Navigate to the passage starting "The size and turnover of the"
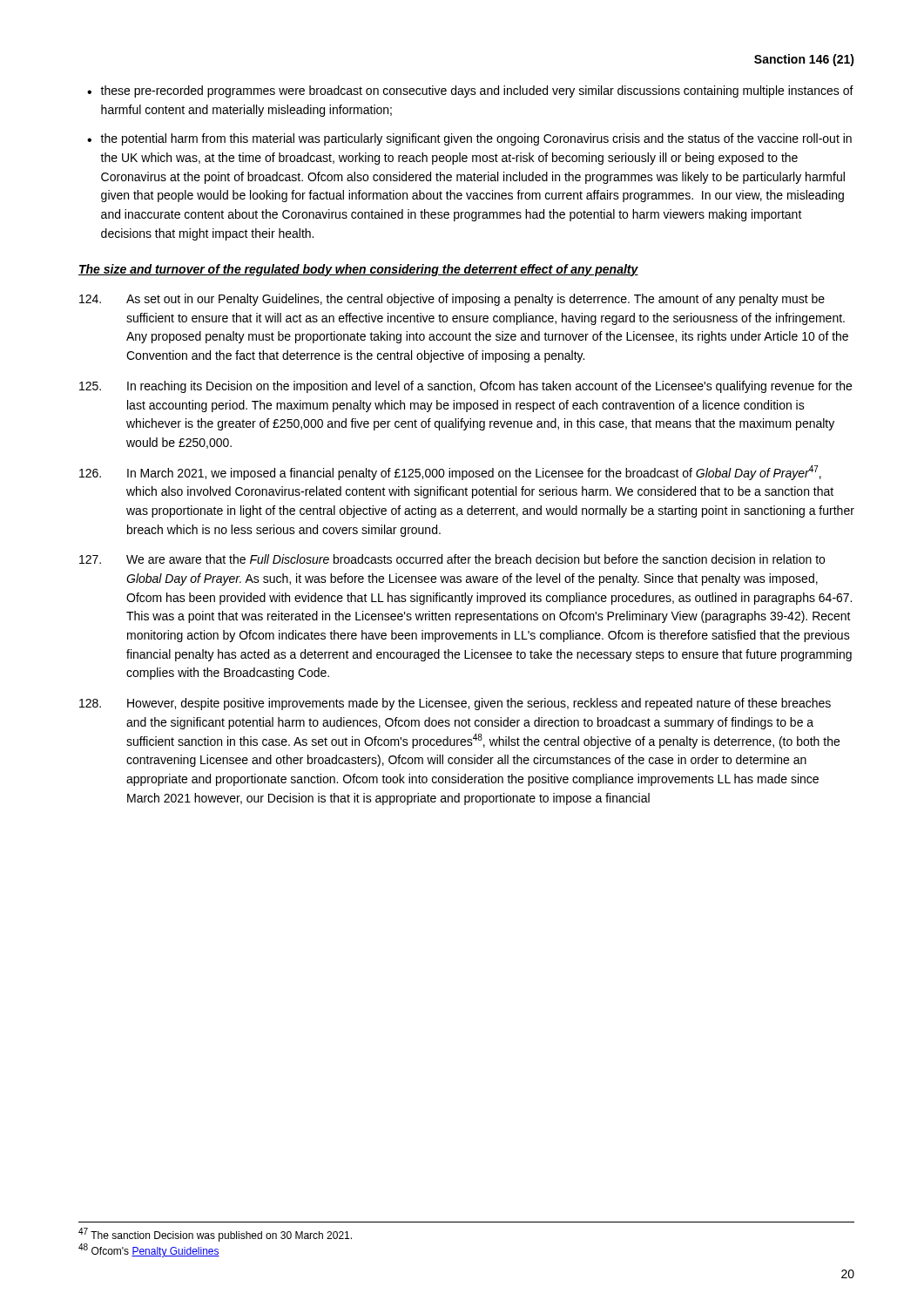Viewport: 924px width, 1307px height. [358, 269]
